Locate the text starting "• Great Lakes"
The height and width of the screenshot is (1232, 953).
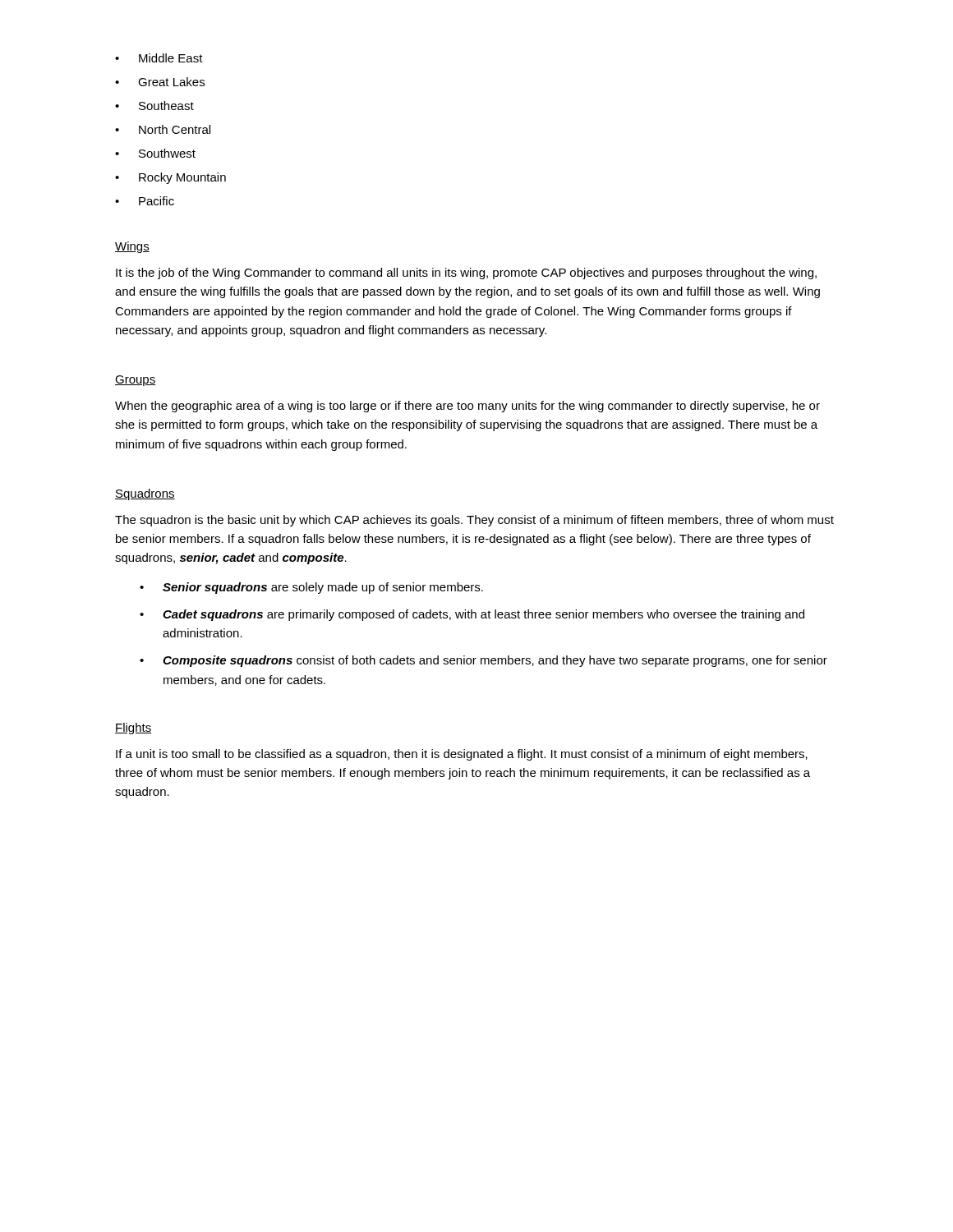pos(160,82)
